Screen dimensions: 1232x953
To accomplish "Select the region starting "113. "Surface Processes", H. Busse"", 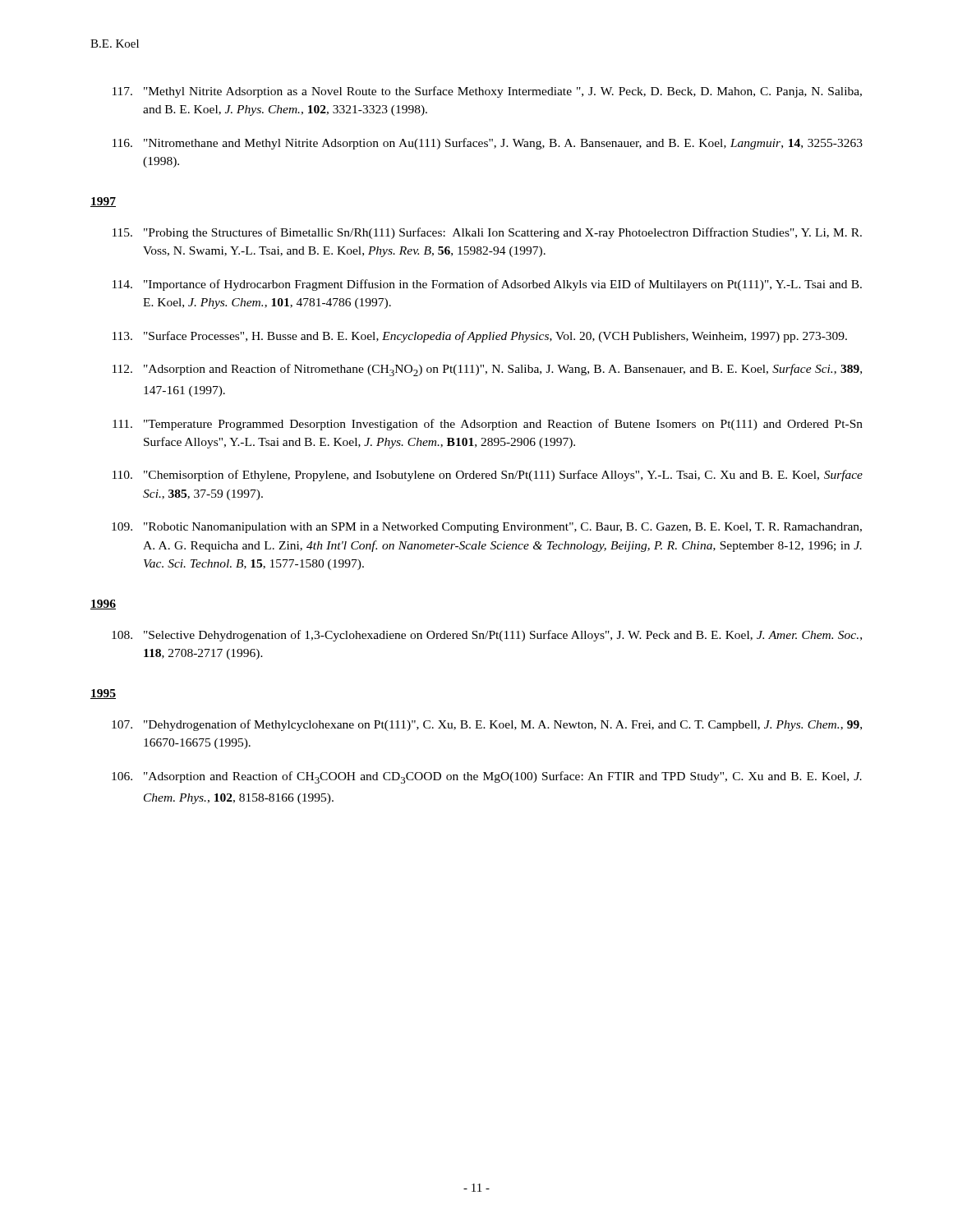I will point(476,336).
